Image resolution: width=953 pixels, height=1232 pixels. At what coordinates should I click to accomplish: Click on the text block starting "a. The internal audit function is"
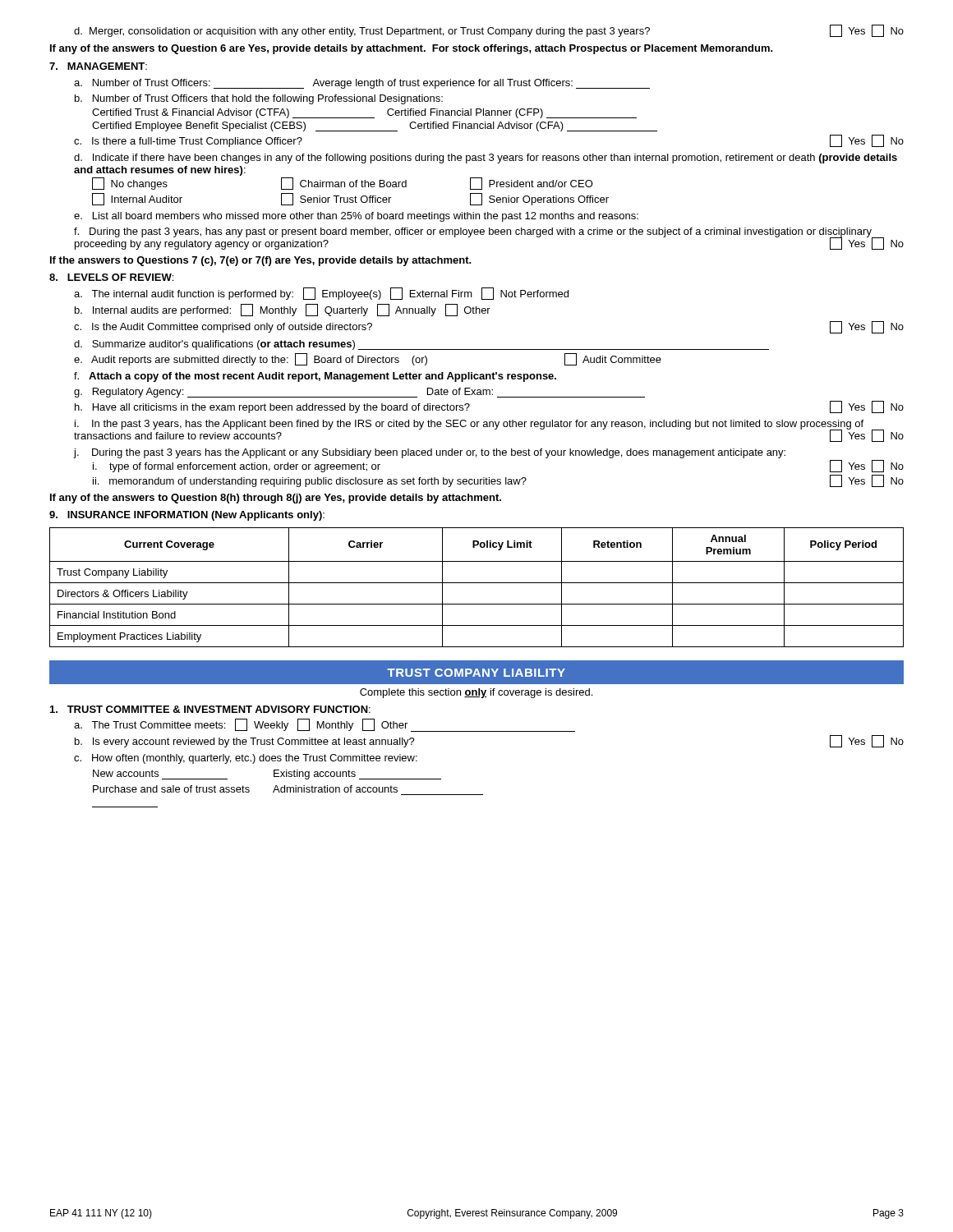[322, 294]
